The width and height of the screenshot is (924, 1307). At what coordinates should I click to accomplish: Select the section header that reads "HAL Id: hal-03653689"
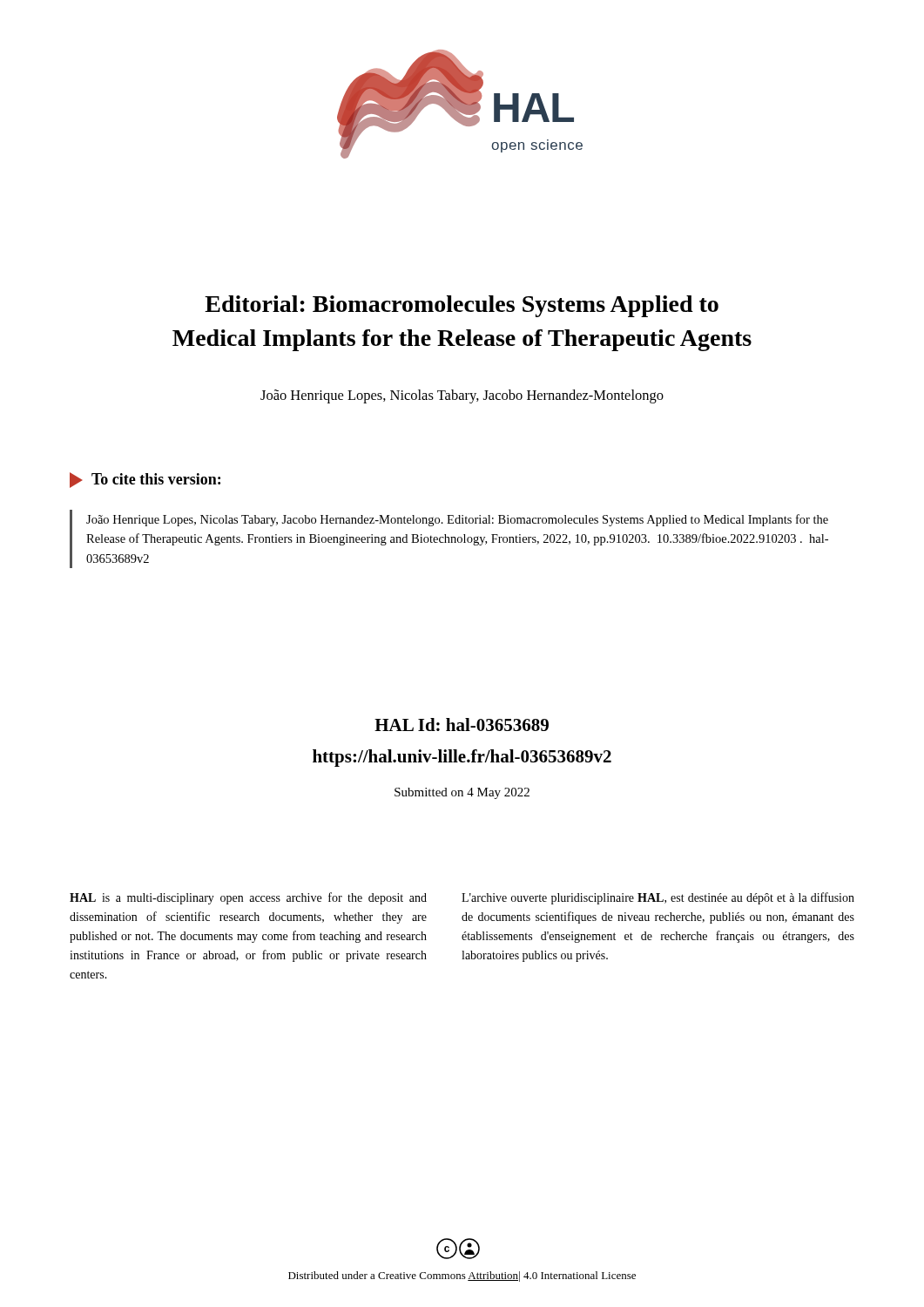[x=462, y=725]
